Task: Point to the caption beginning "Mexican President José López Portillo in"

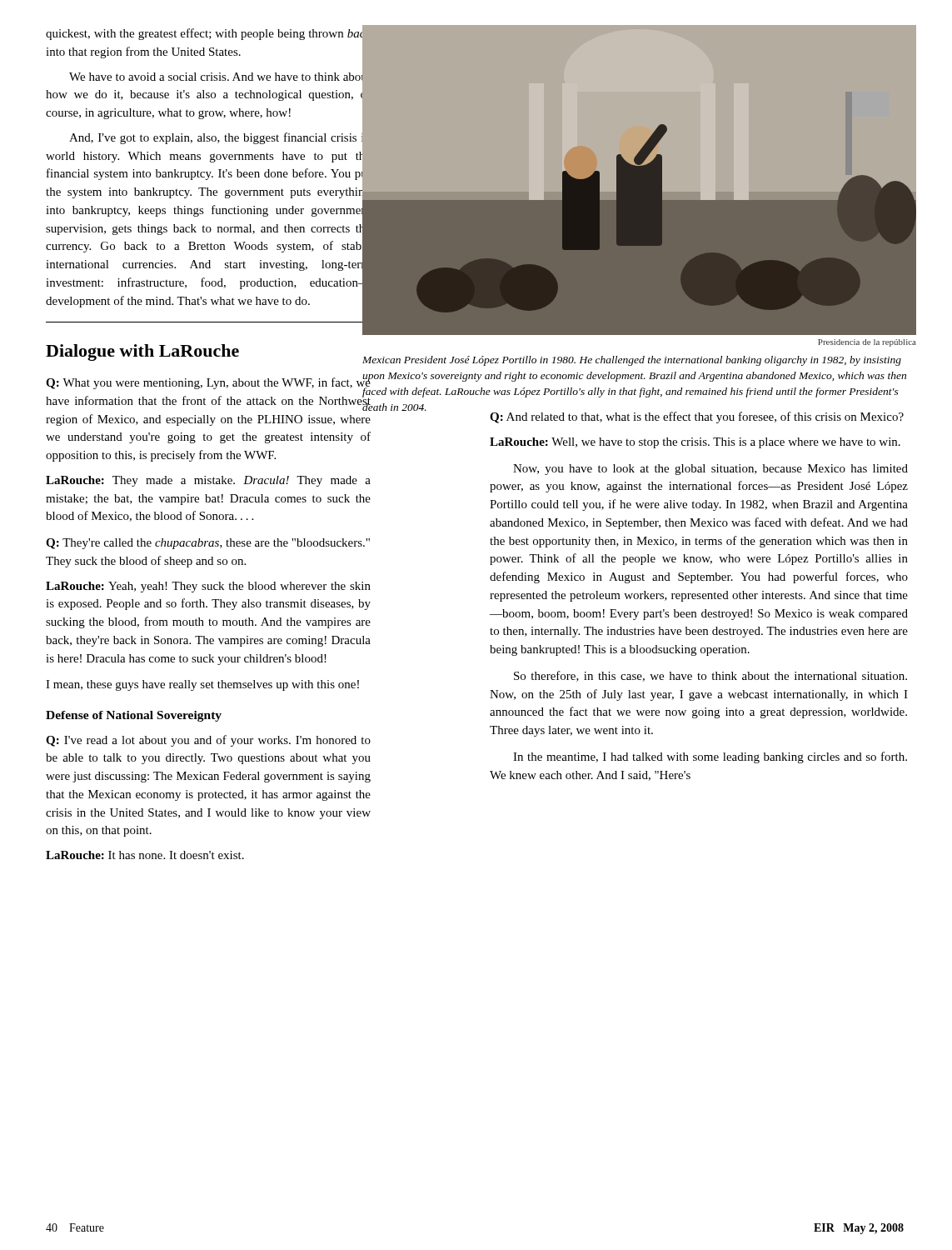Action: click(x=639, y=384)
